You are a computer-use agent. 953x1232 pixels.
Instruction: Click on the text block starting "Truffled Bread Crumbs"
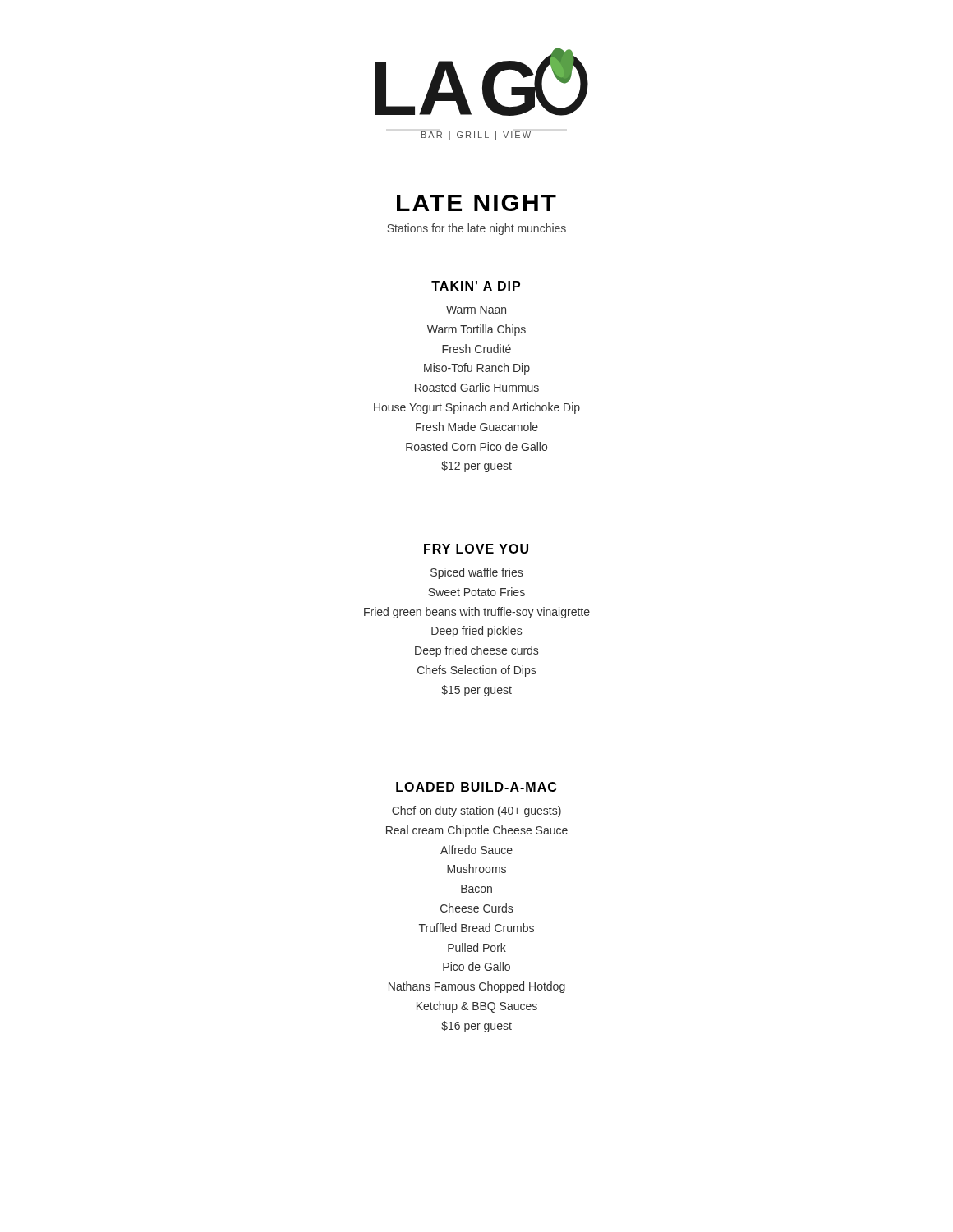(x=476, y=928)
